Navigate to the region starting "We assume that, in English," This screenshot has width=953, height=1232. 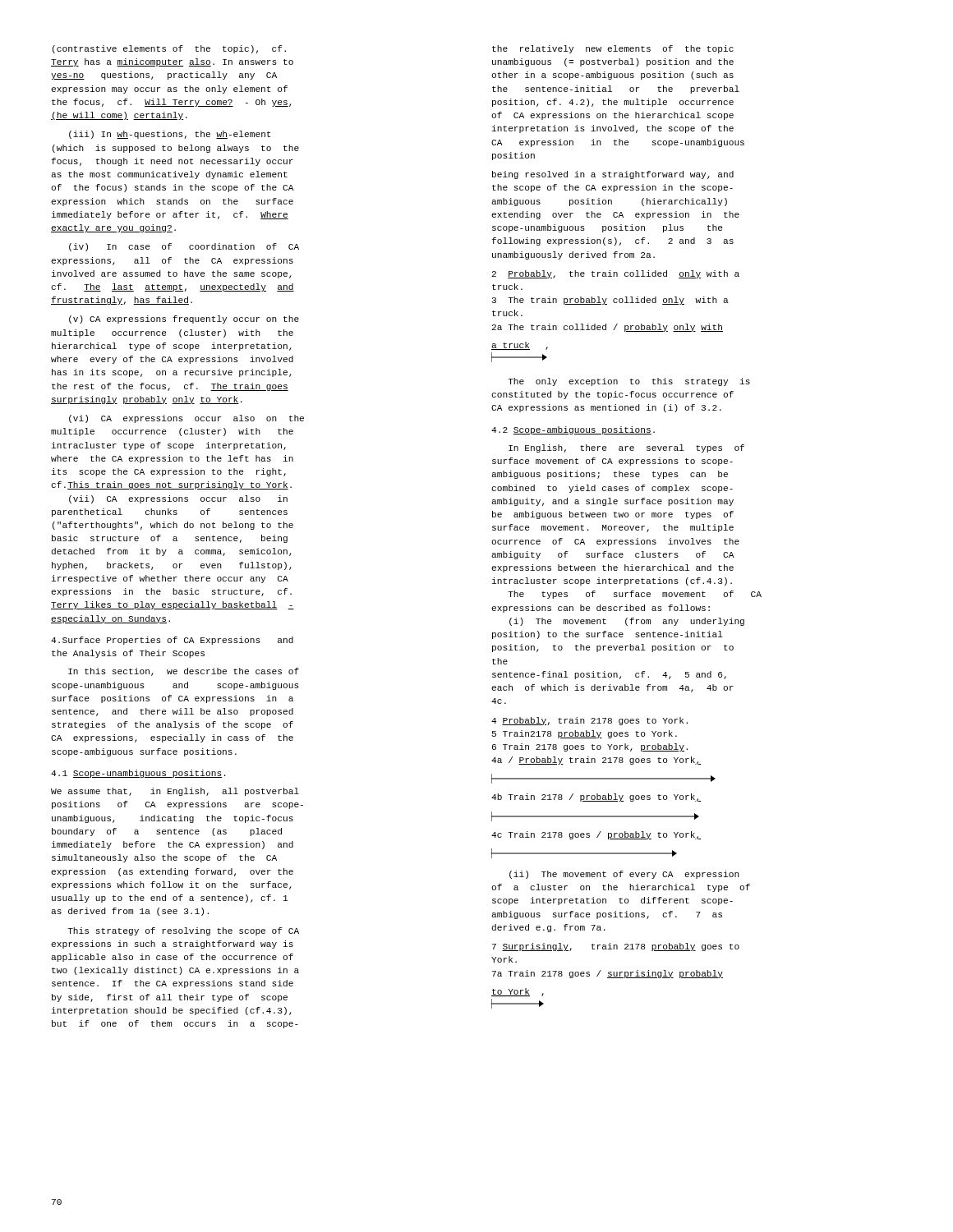click(x=178, y=852)
